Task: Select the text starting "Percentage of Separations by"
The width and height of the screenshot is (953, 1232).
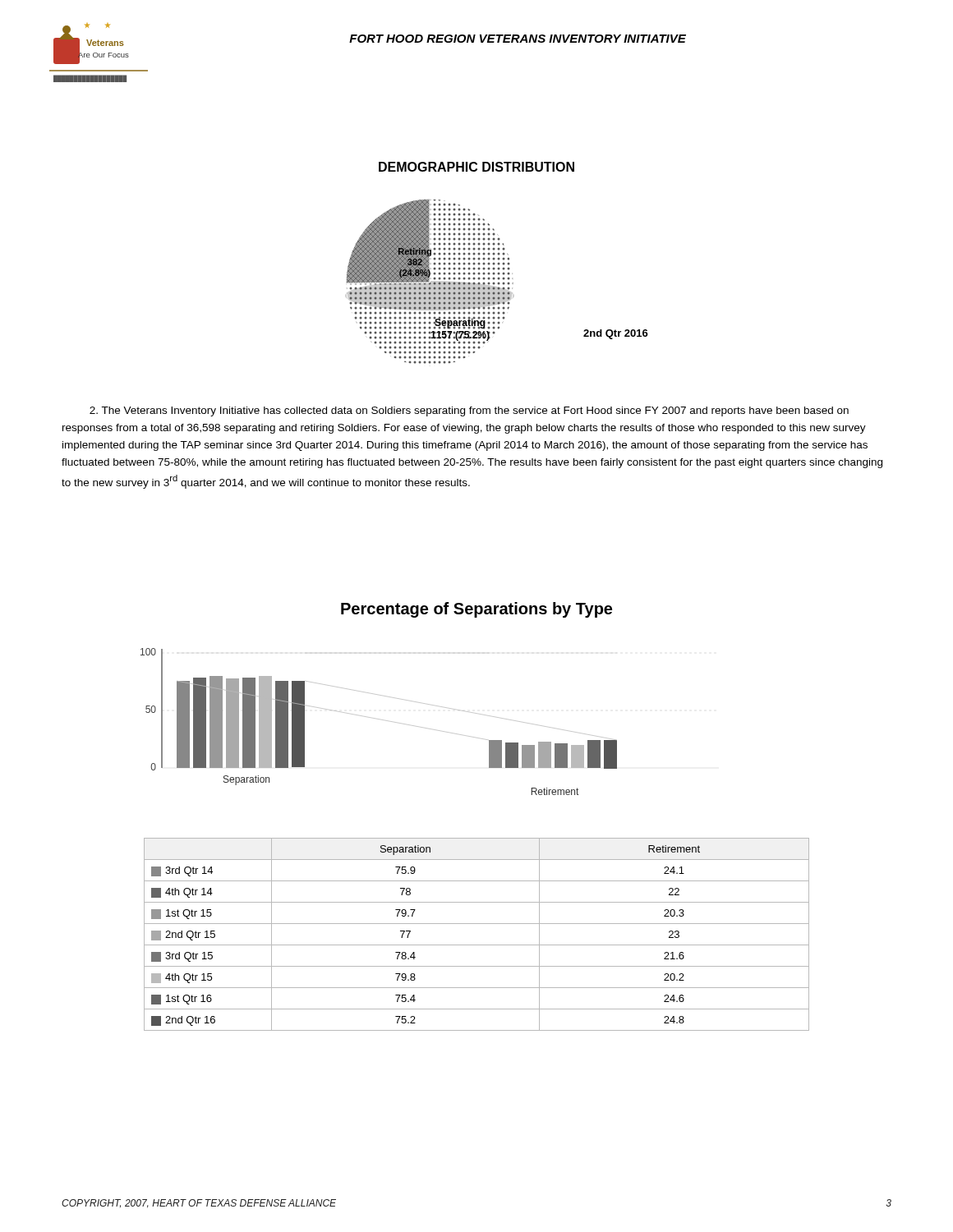Action: 476,609
